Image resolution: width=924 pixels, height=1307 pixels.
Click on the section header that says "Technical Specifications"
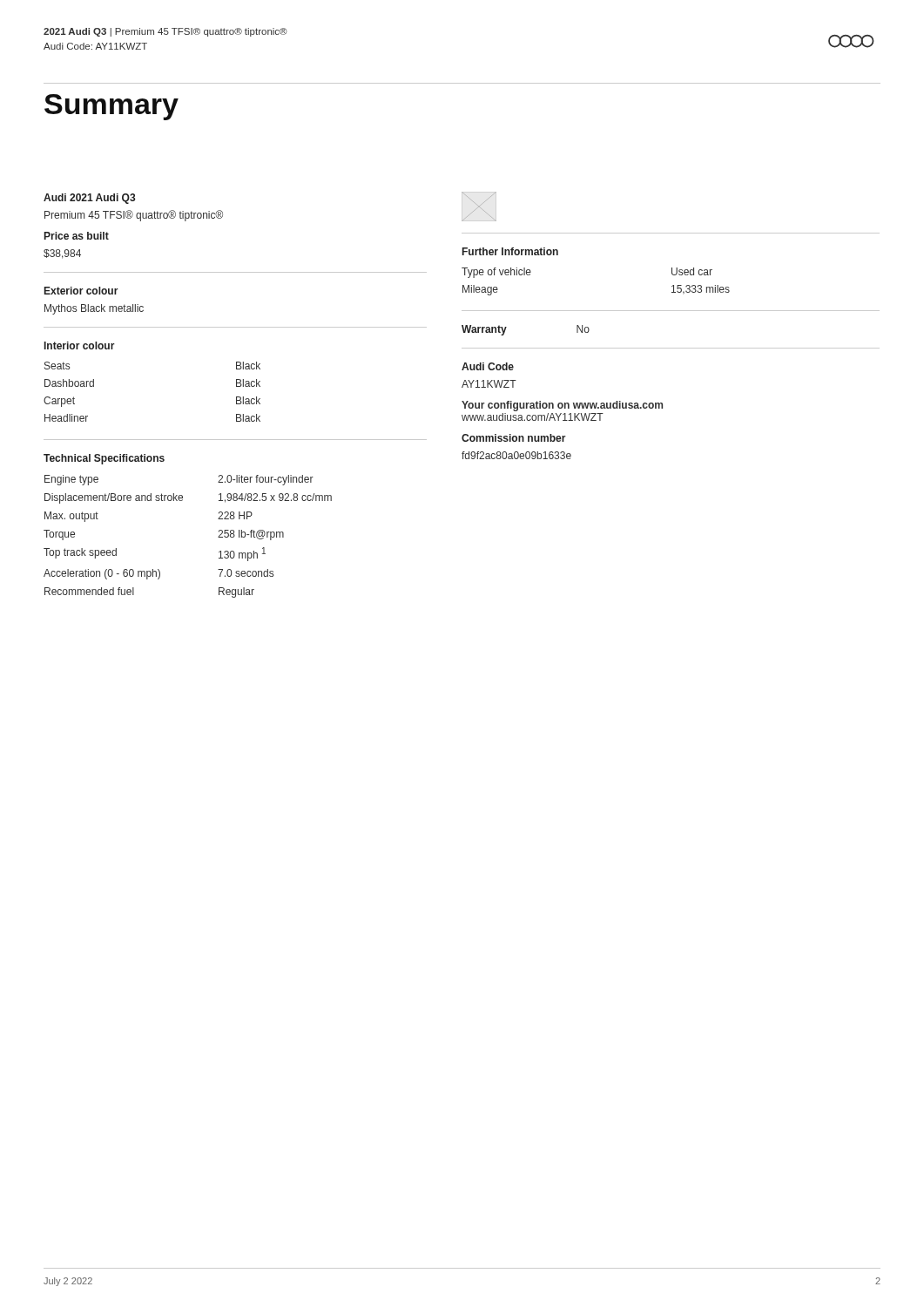pos(104,459)
